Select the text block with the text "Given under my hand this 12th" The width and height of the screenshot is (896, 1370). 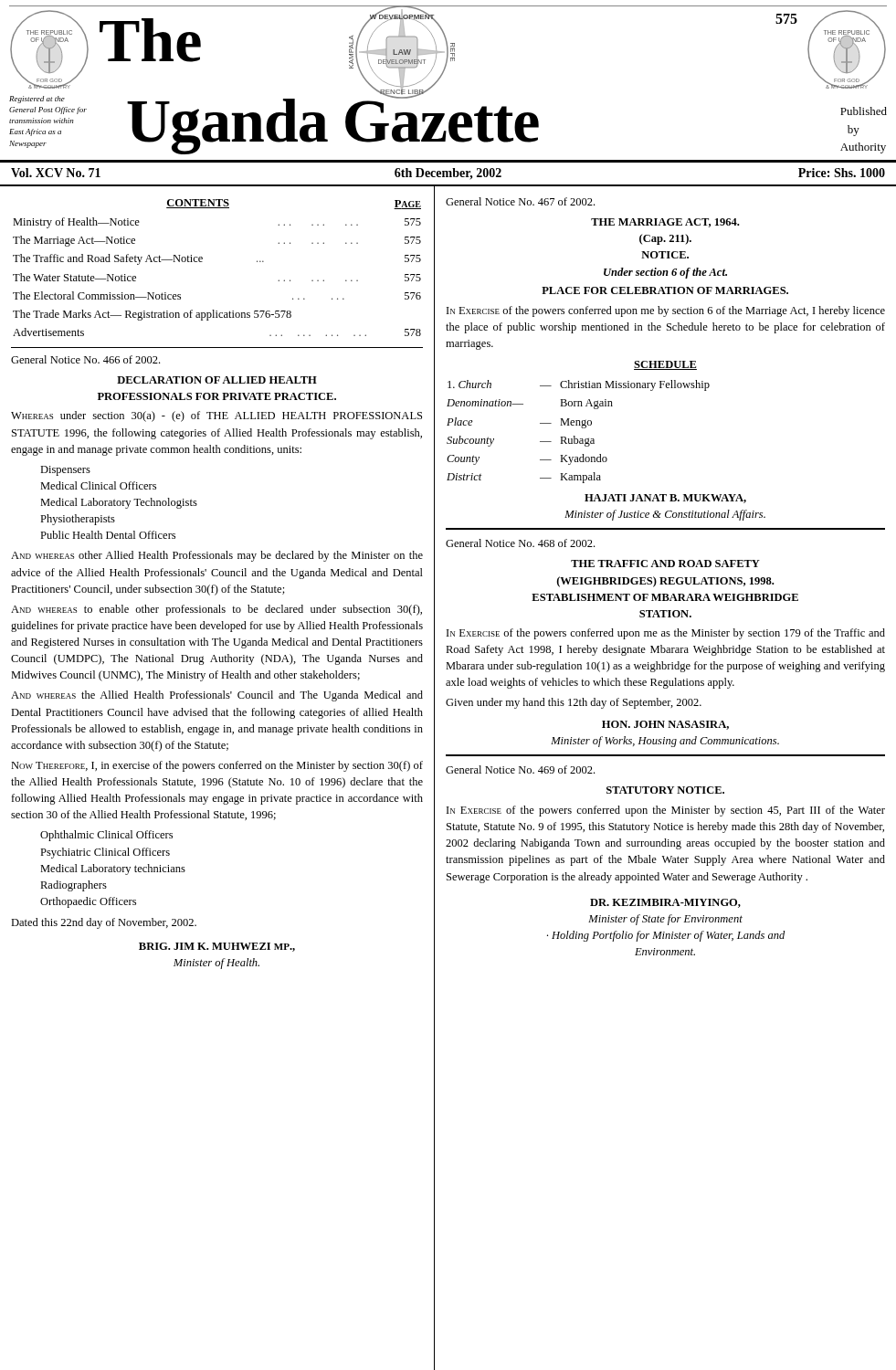click(574, 703)
